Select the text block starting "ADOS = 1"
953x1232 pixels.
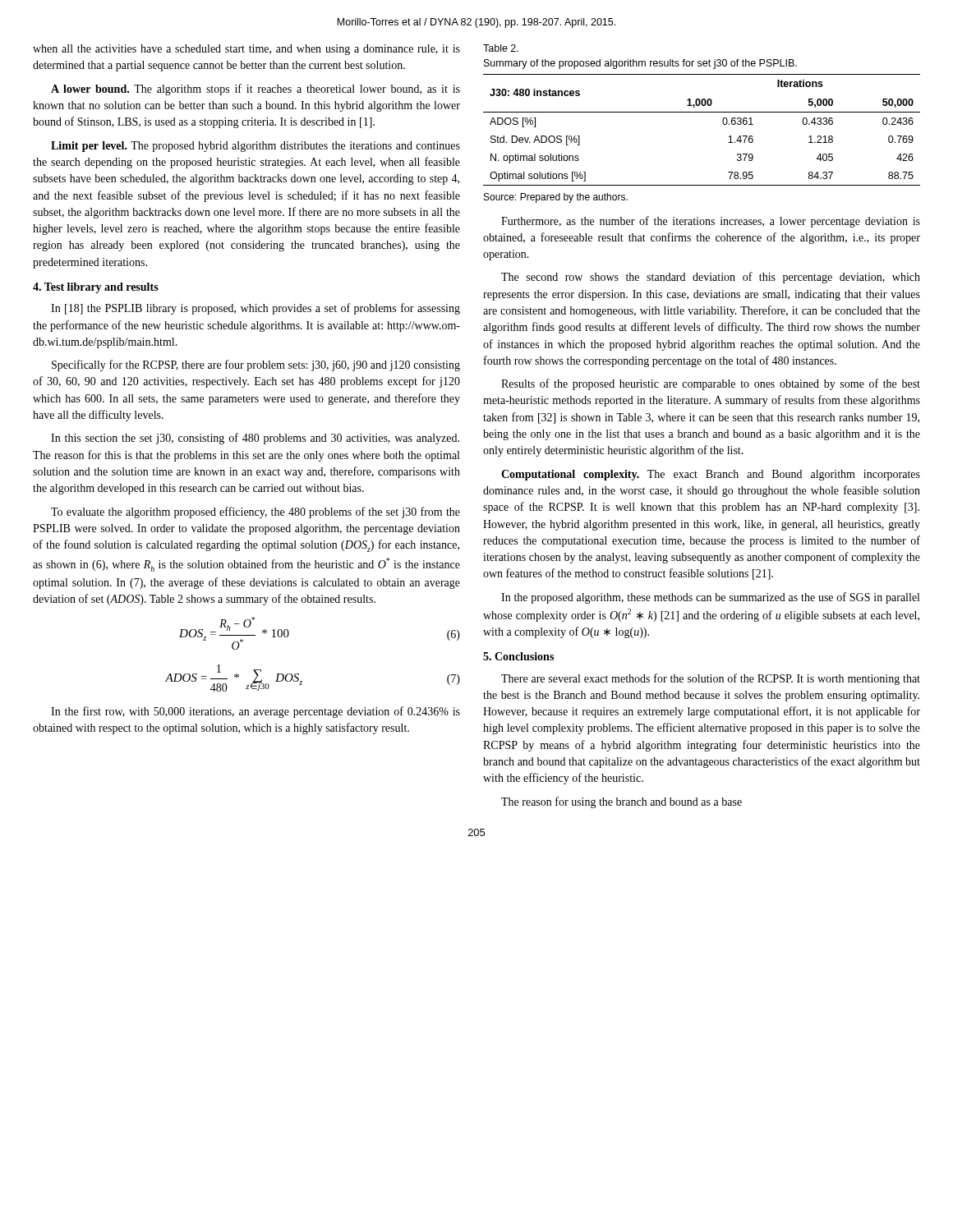point(246,679)
